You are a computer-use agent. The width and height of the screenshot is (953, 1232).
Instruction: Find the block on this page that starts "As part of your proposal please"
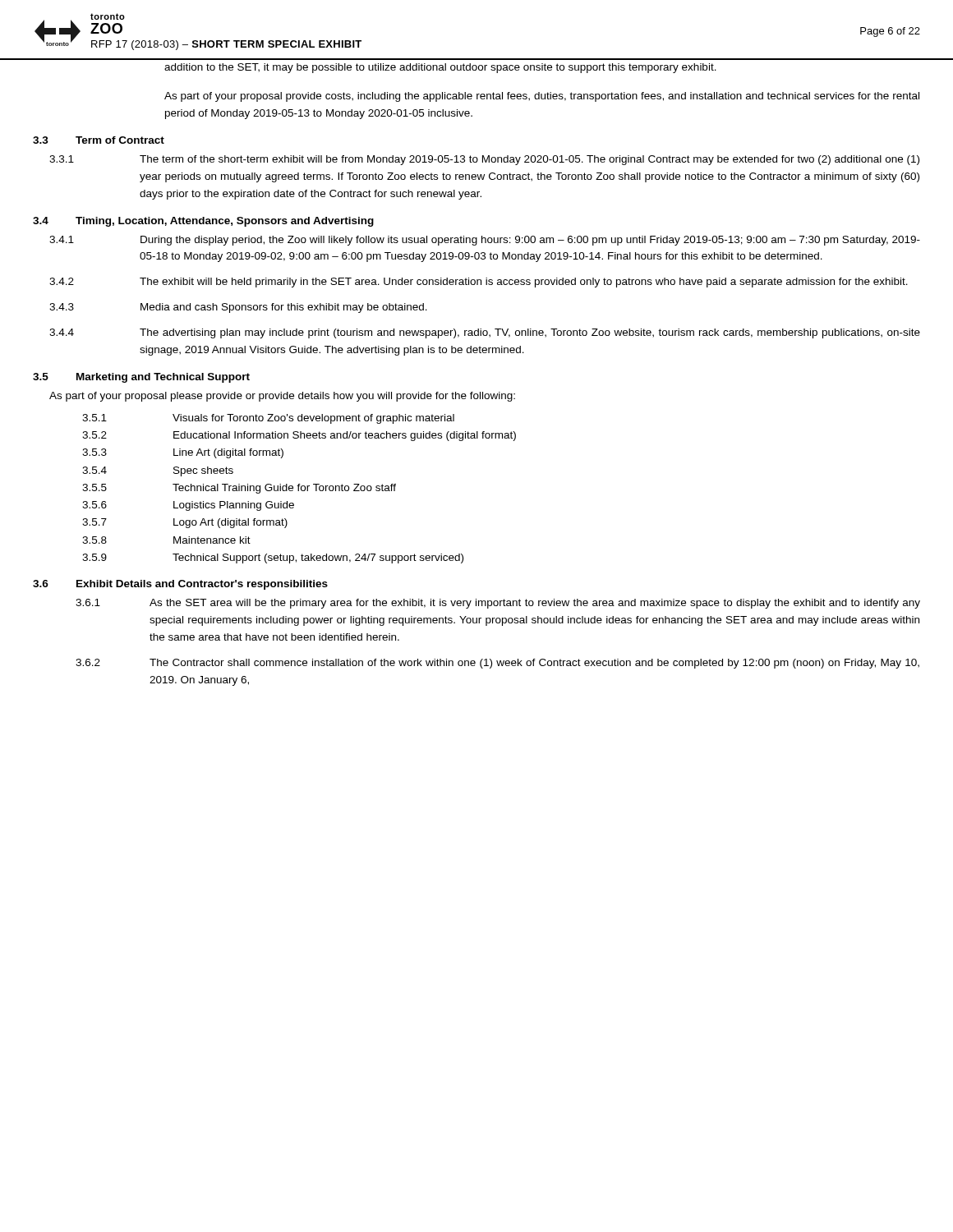(x=283, y=395)
